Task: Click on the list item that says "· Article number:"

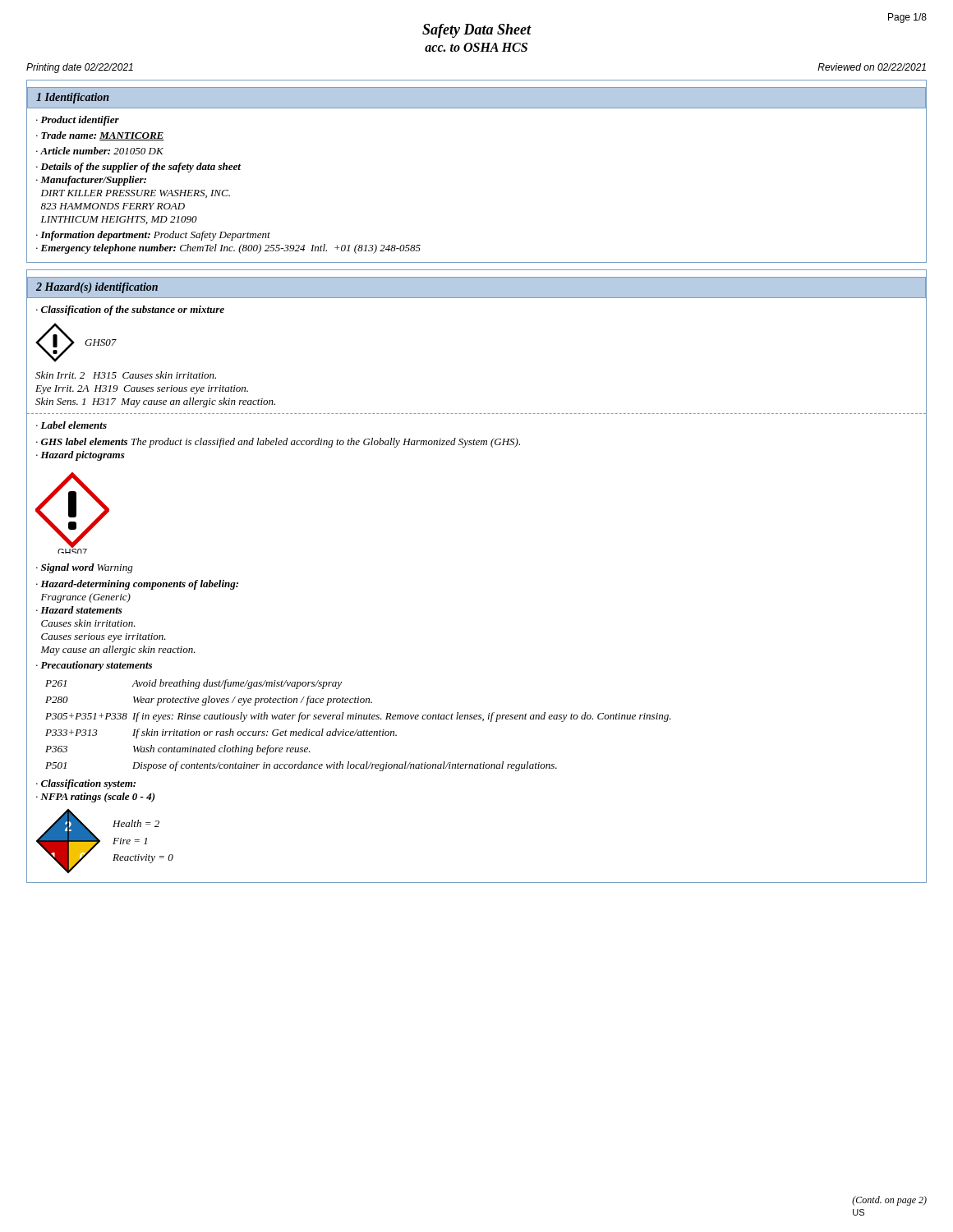Action: 99,151
